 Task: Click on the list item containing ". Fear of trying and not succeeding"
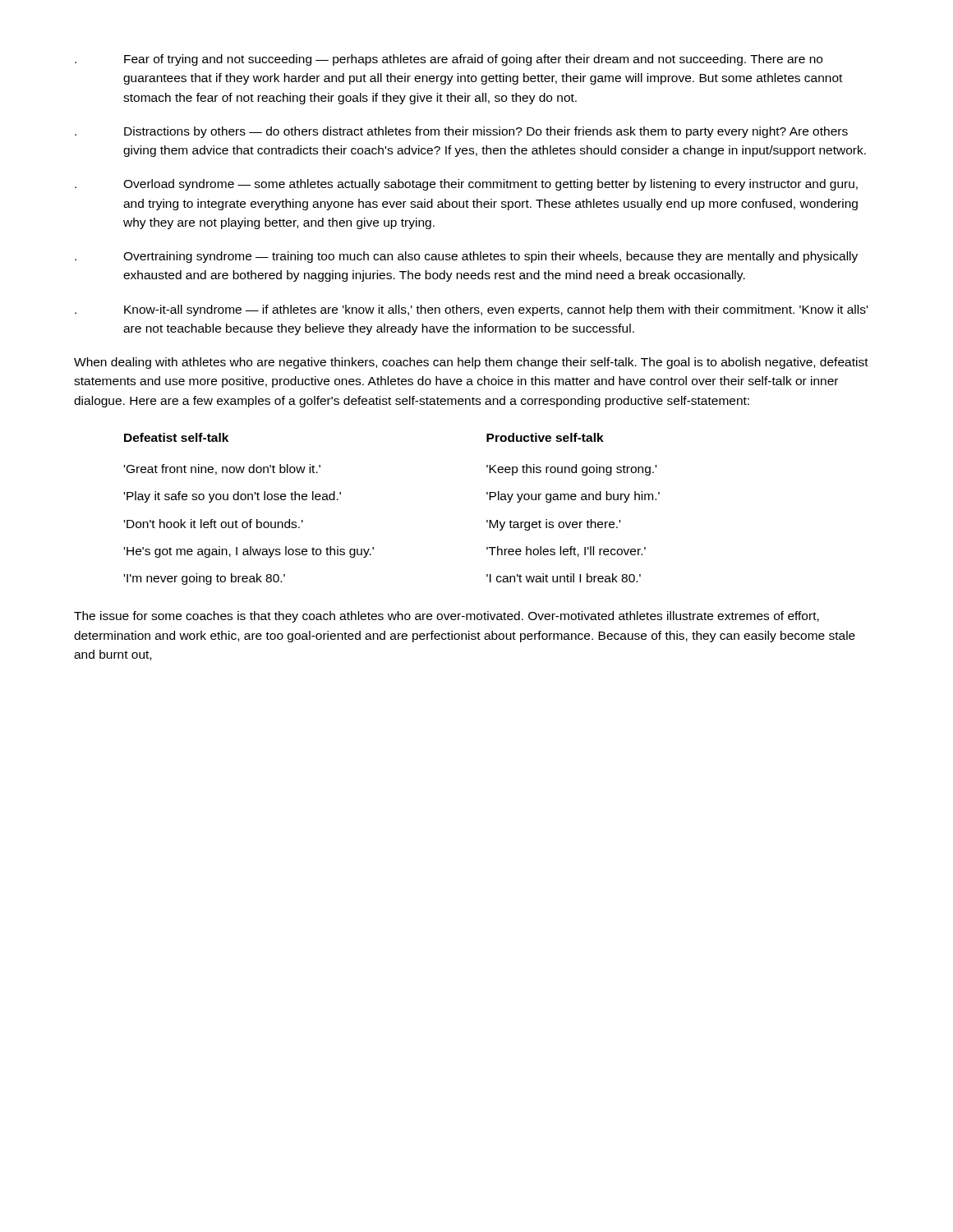point(476,78)
